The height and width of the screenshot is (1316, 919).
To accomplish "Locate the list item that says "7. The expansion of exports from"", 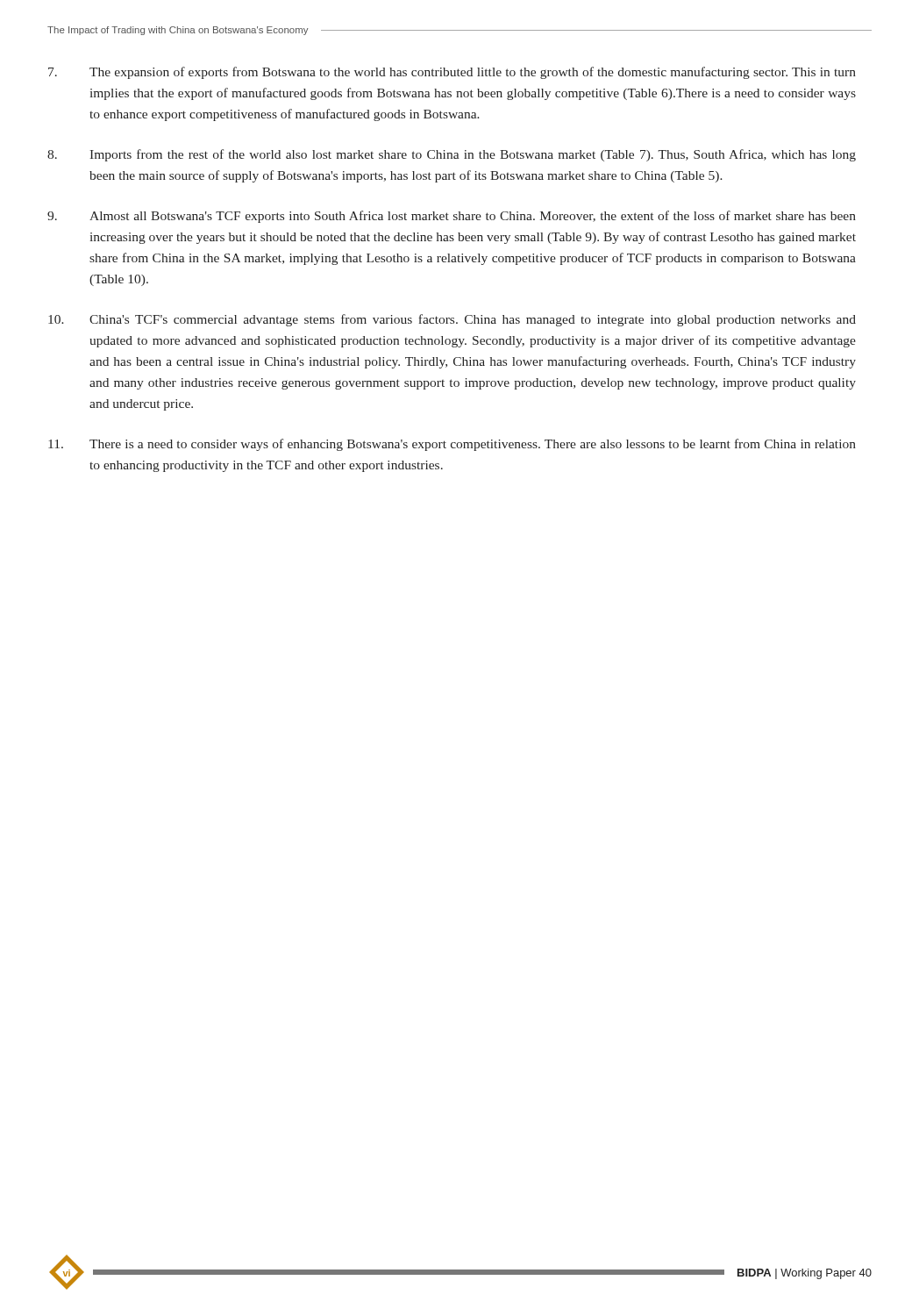I will click(452, 93).
